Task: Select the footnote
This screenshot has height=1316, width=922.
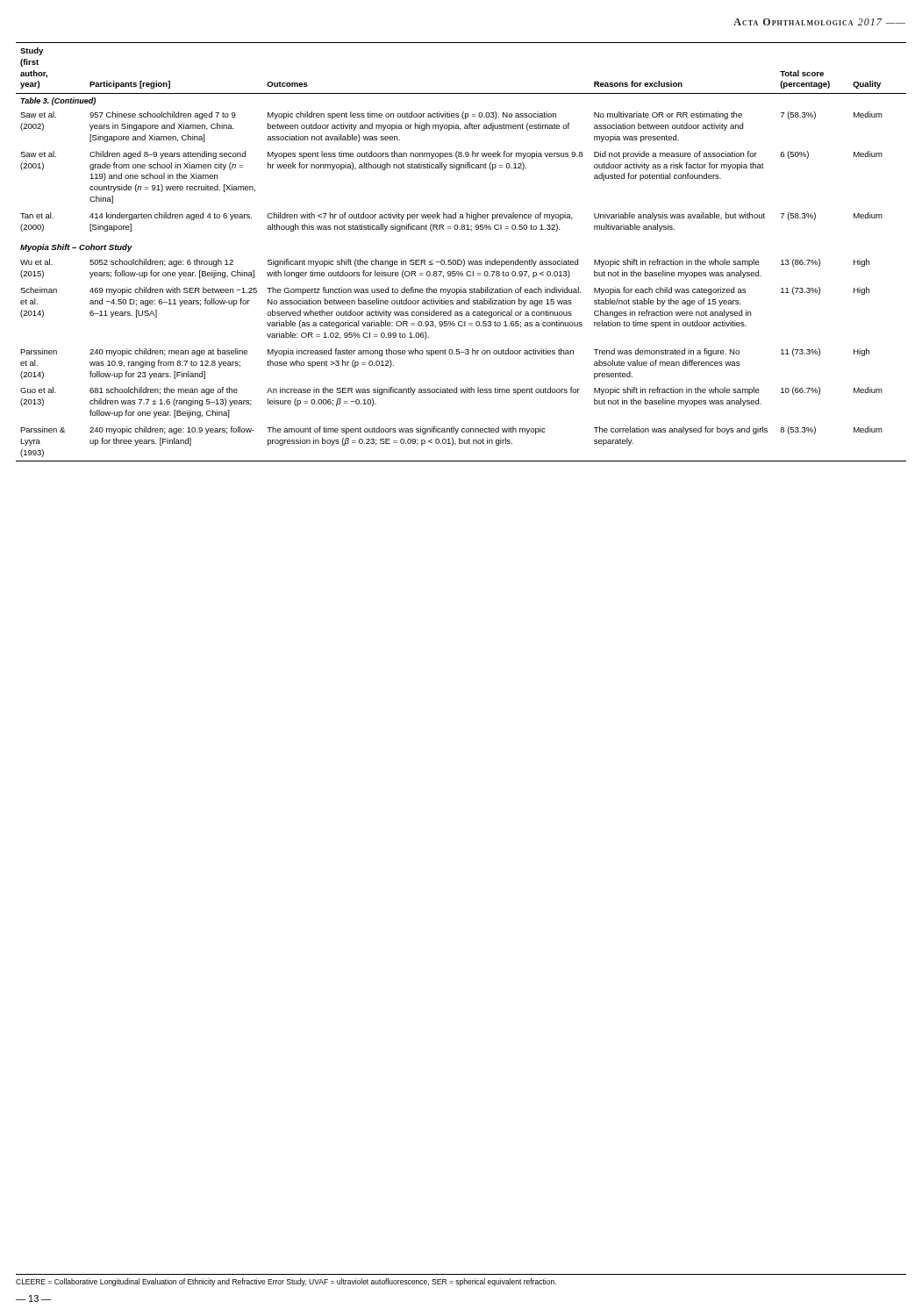Action: coord(286,1282)
